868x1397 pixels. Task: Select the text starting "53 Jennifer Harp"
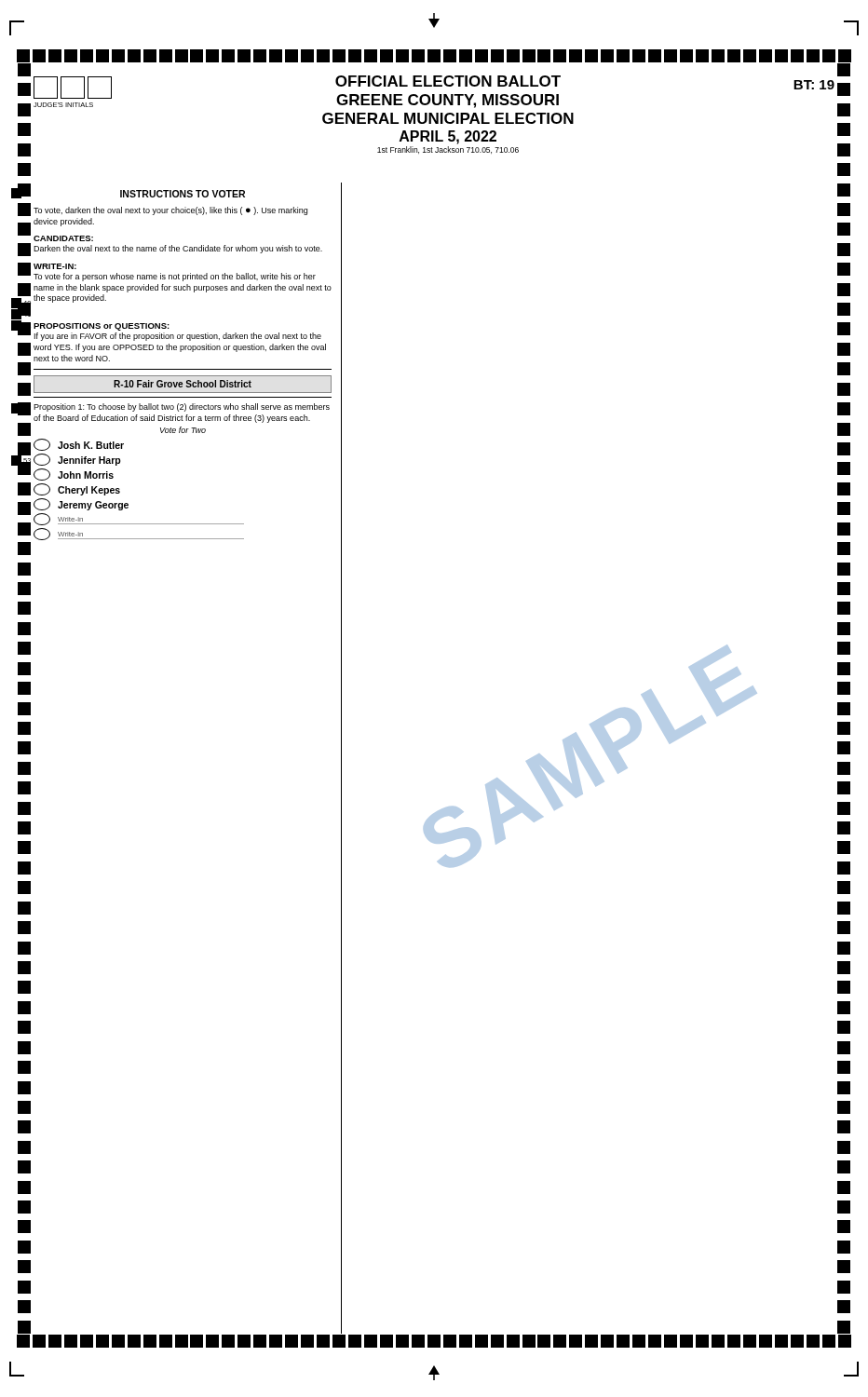click(x=77, y=460)
